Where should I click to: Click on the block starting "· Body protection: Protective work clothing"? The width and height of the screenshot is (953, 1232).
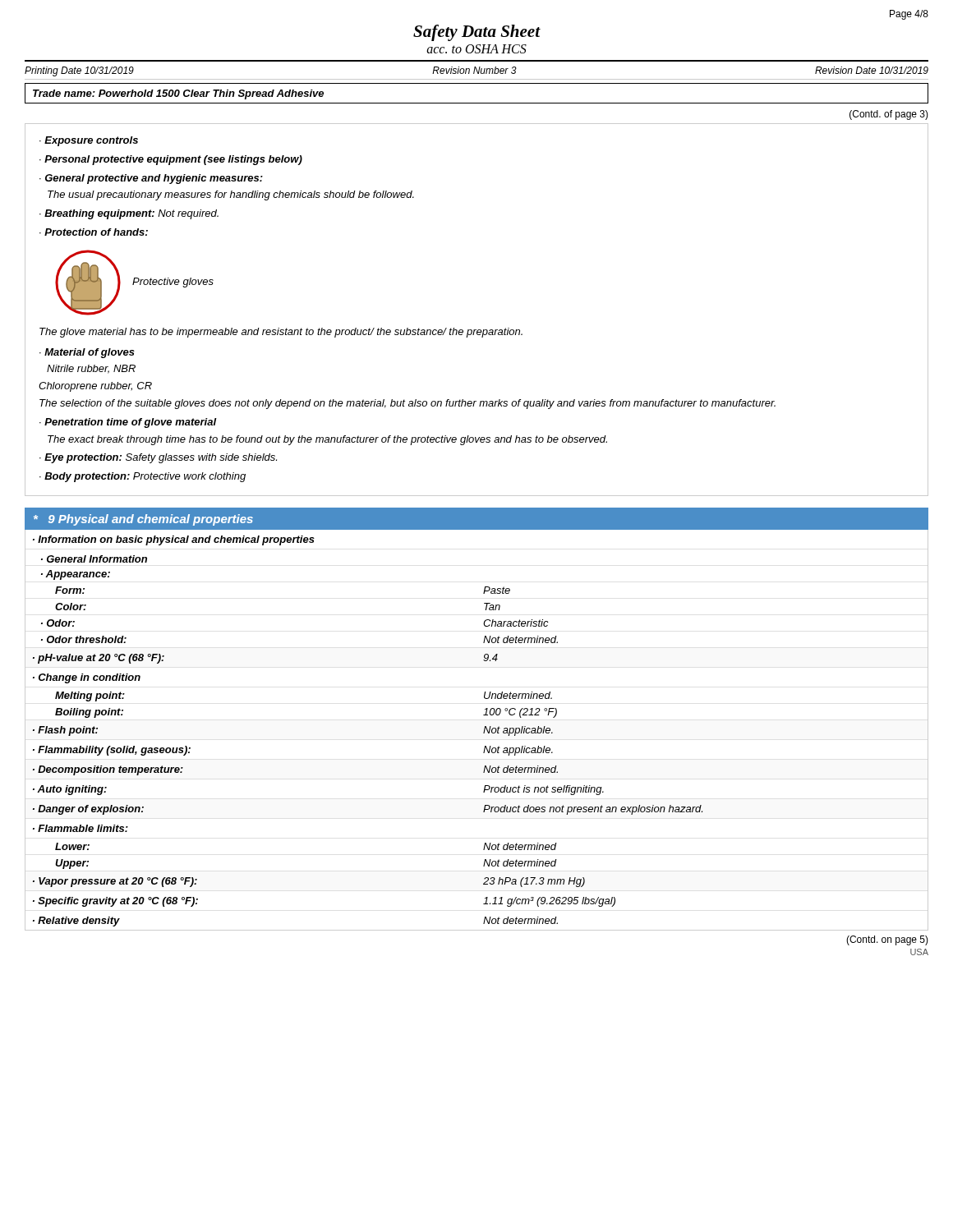pyautogui.click(x=142, y=476)
